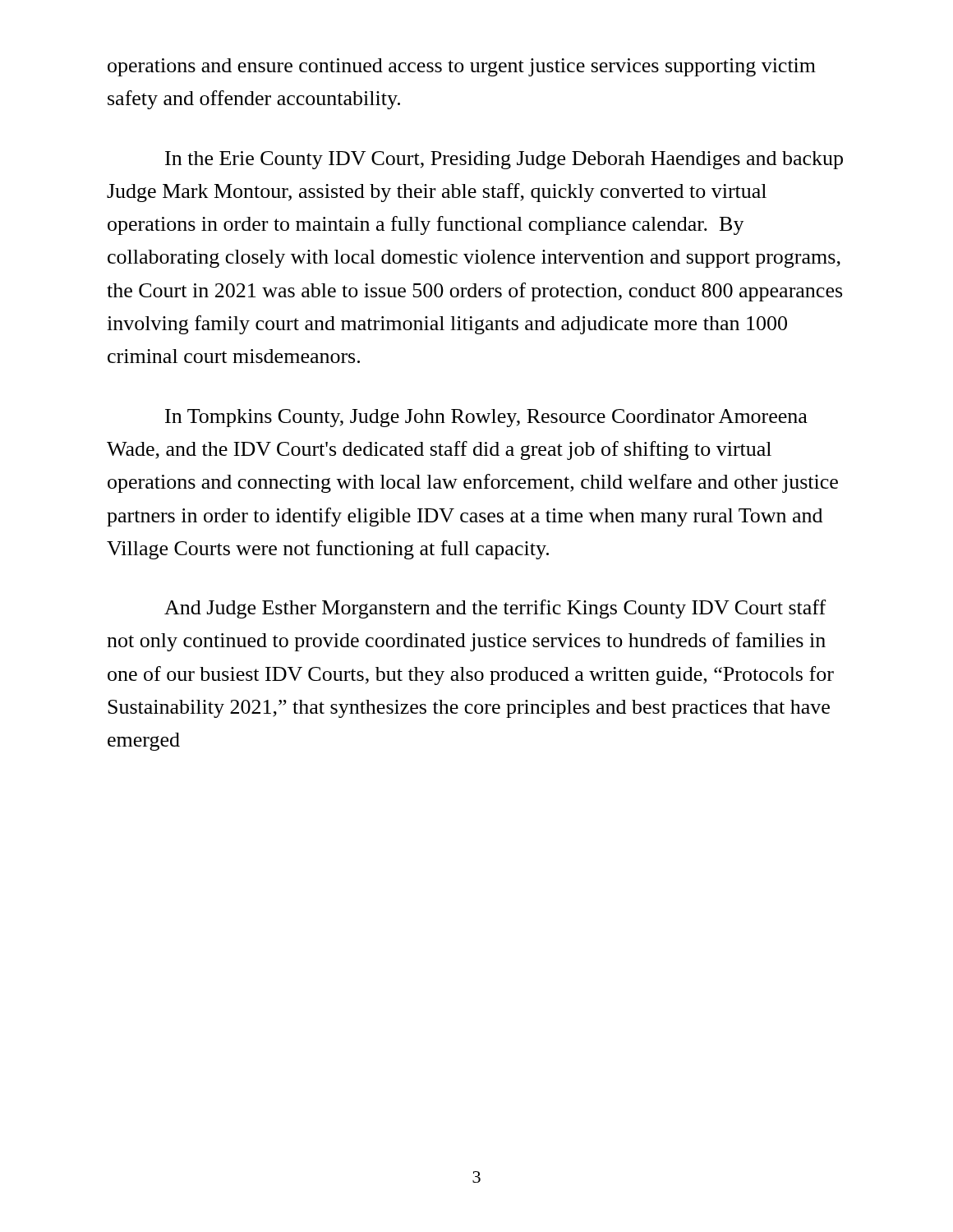Select the region starting "In the Erie County IDV Court,"
Screen dimensions: 1232x953
pos(476,258)
